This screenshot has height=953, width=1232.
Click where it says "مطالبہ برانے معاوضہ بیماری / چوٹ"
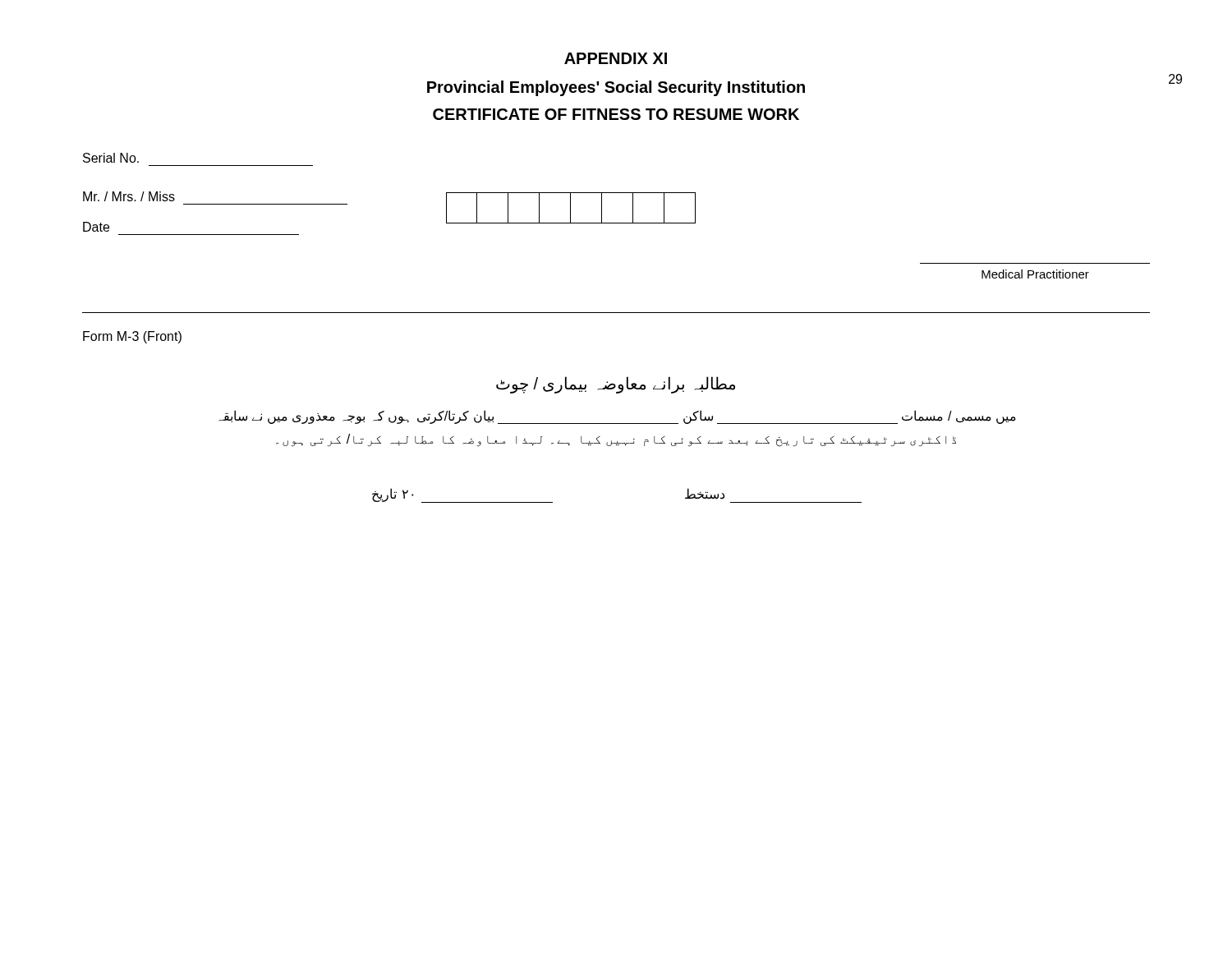(x=616, y=384)
